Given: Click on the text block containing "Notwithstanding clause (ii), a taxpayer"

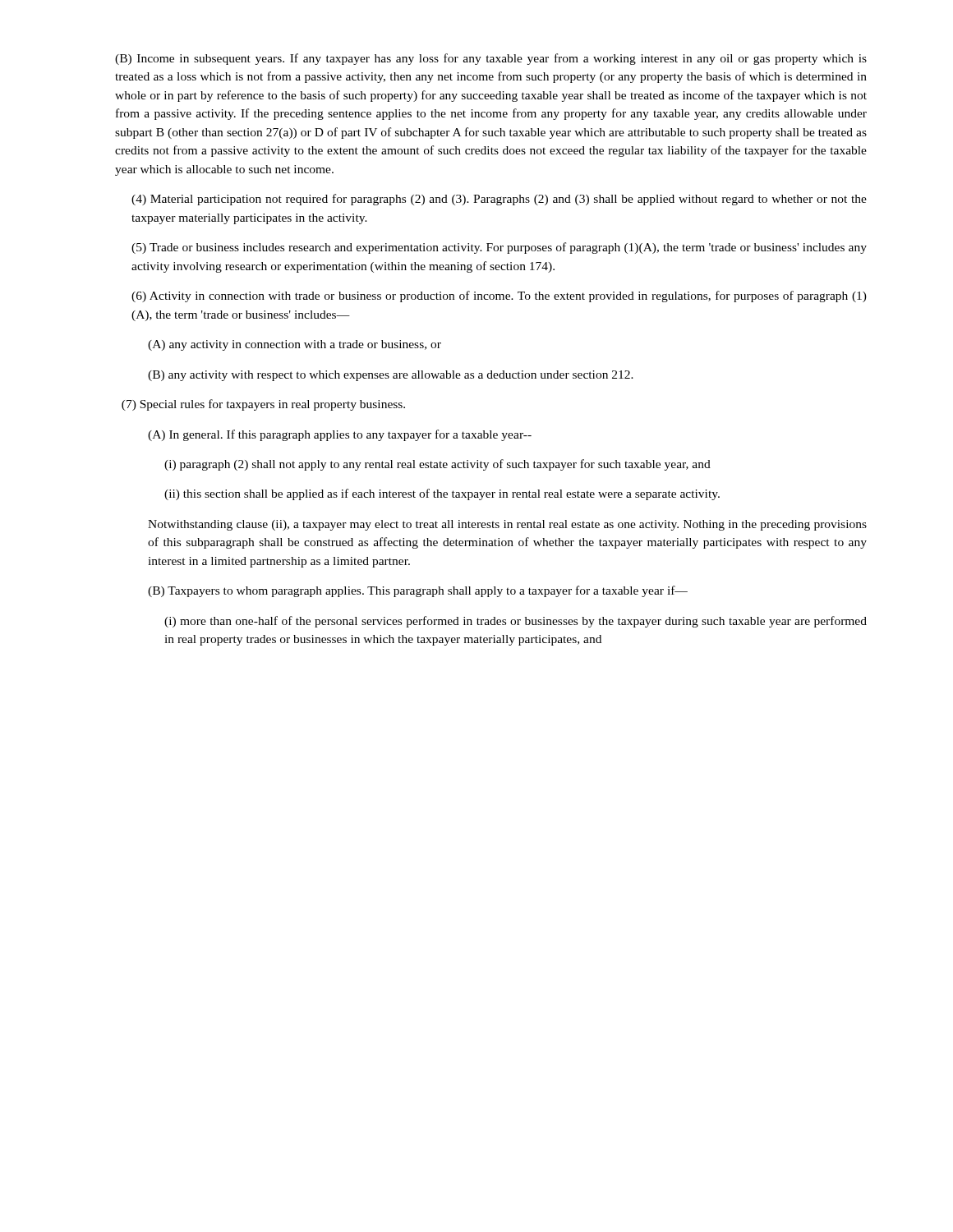Looking at the screenshot, I should (x=507, y=543).
